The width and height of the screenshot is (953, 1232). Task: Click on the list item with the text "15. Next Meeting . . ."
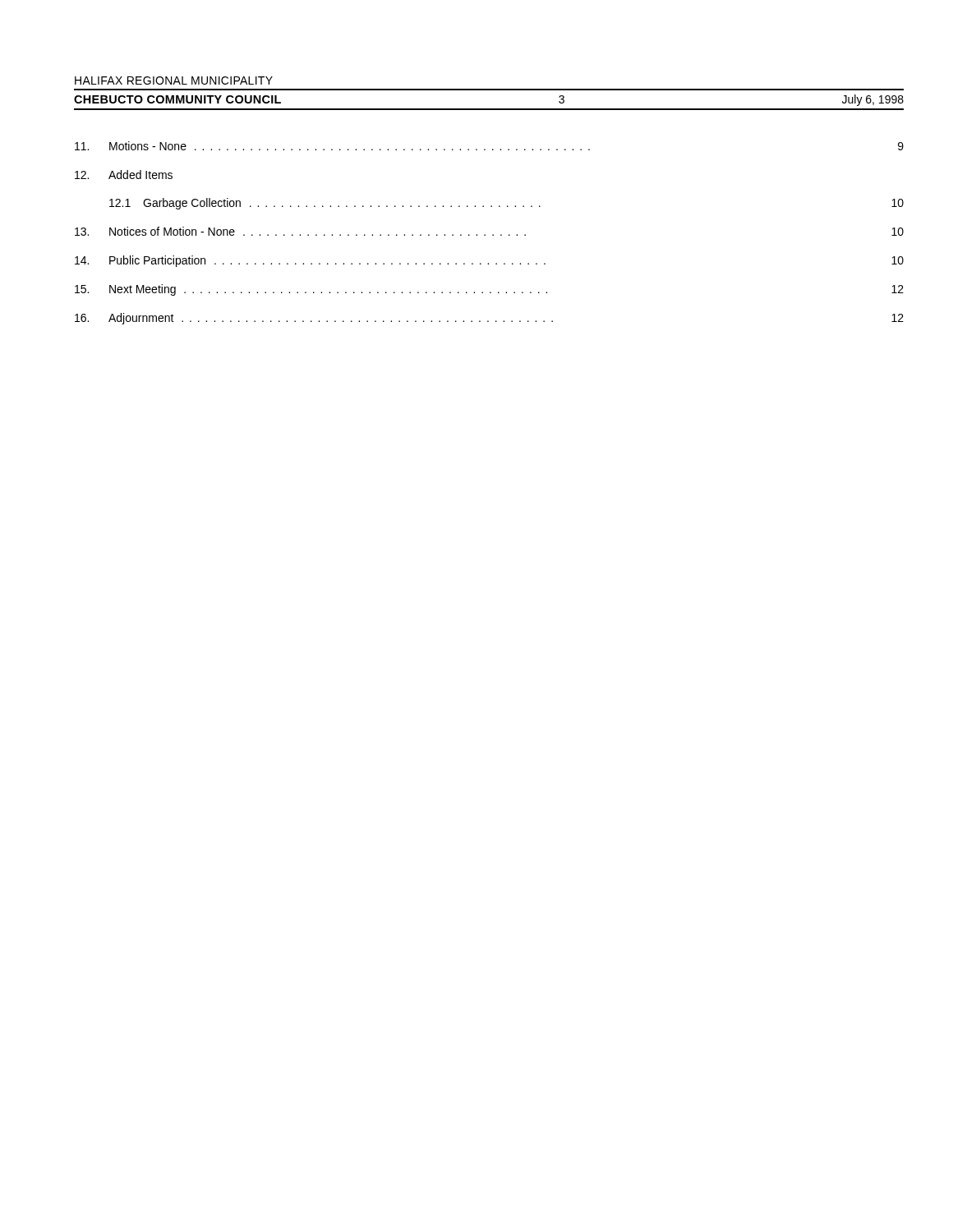[489, 290]
